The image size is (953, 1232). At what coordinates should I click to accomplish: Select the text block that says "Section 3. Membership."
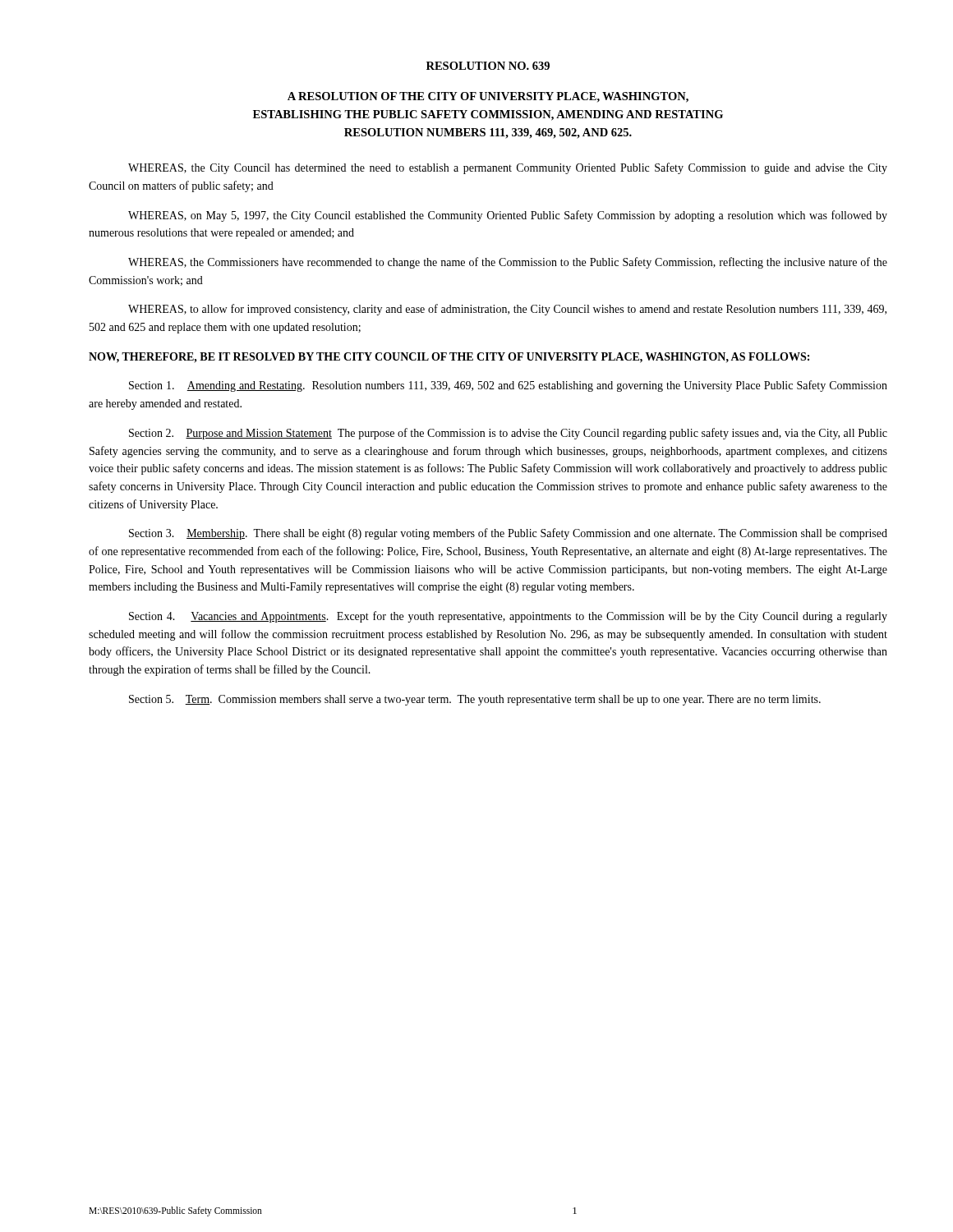click(488, 560)
